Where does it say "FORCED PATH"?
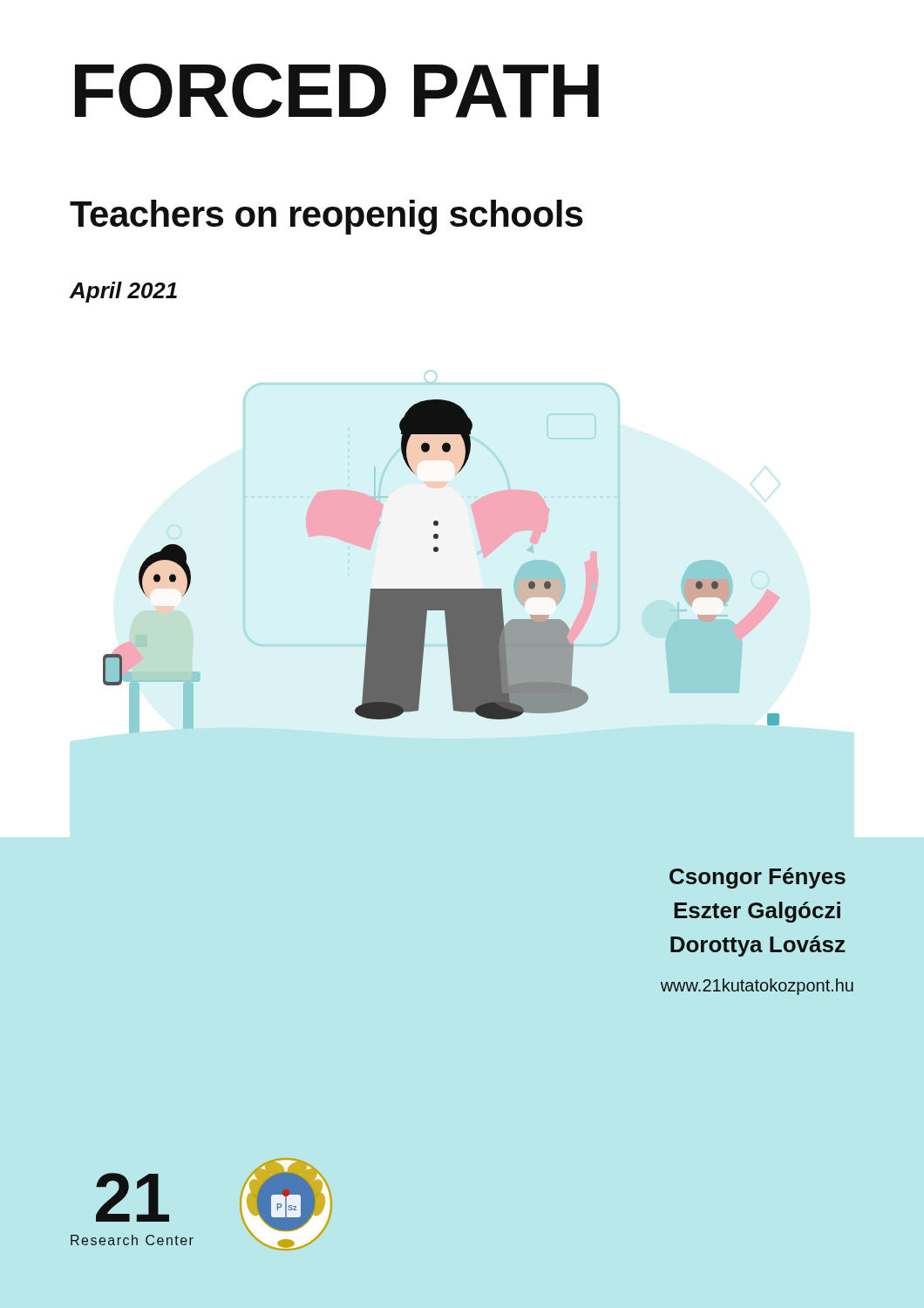Screen dimensions: 1308x924 point(336,91)
